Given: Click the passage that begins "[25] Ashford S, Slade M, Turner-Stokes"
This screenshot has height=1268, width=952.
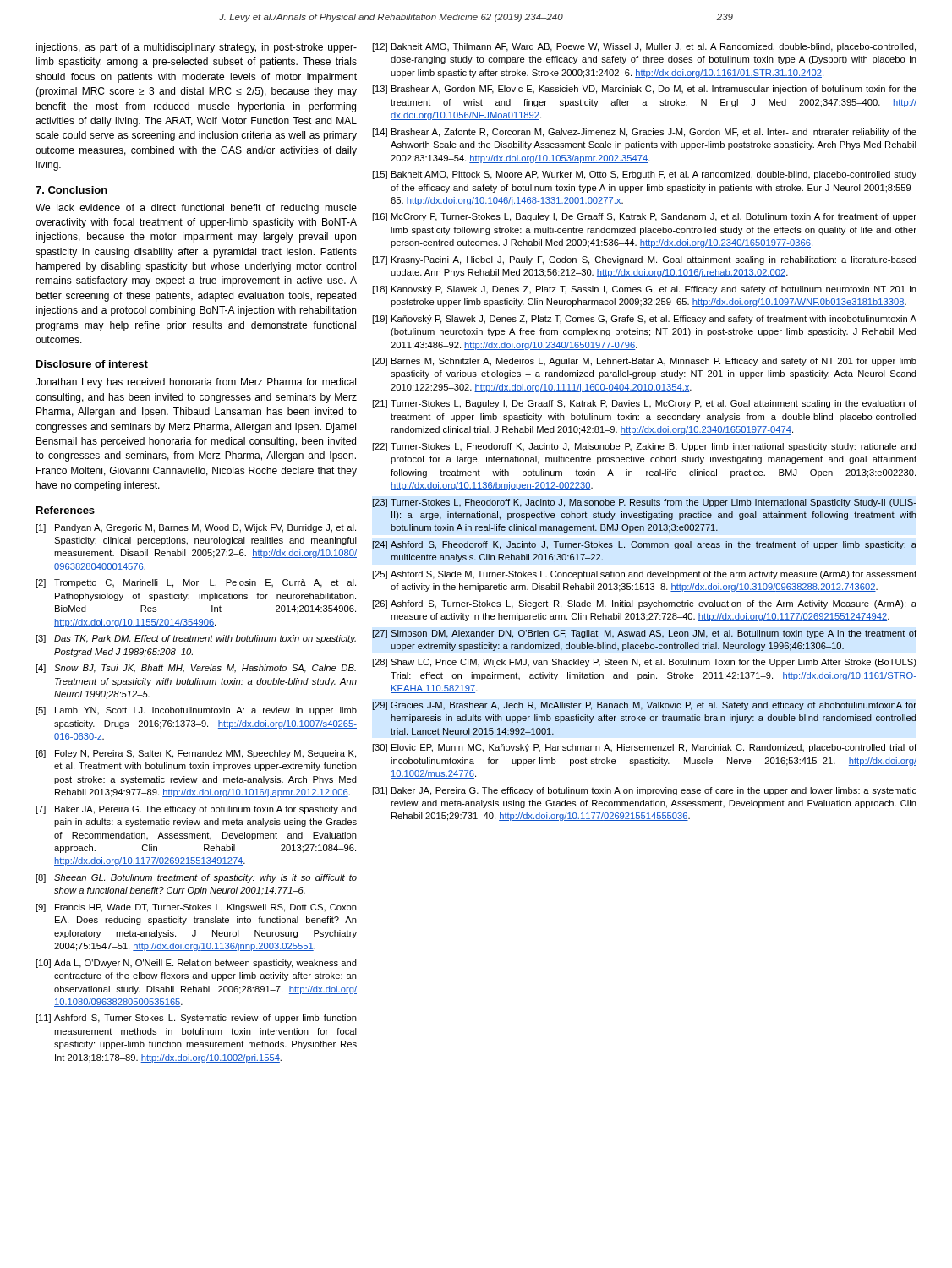Looking at the screenshot, I should point(644,581).
